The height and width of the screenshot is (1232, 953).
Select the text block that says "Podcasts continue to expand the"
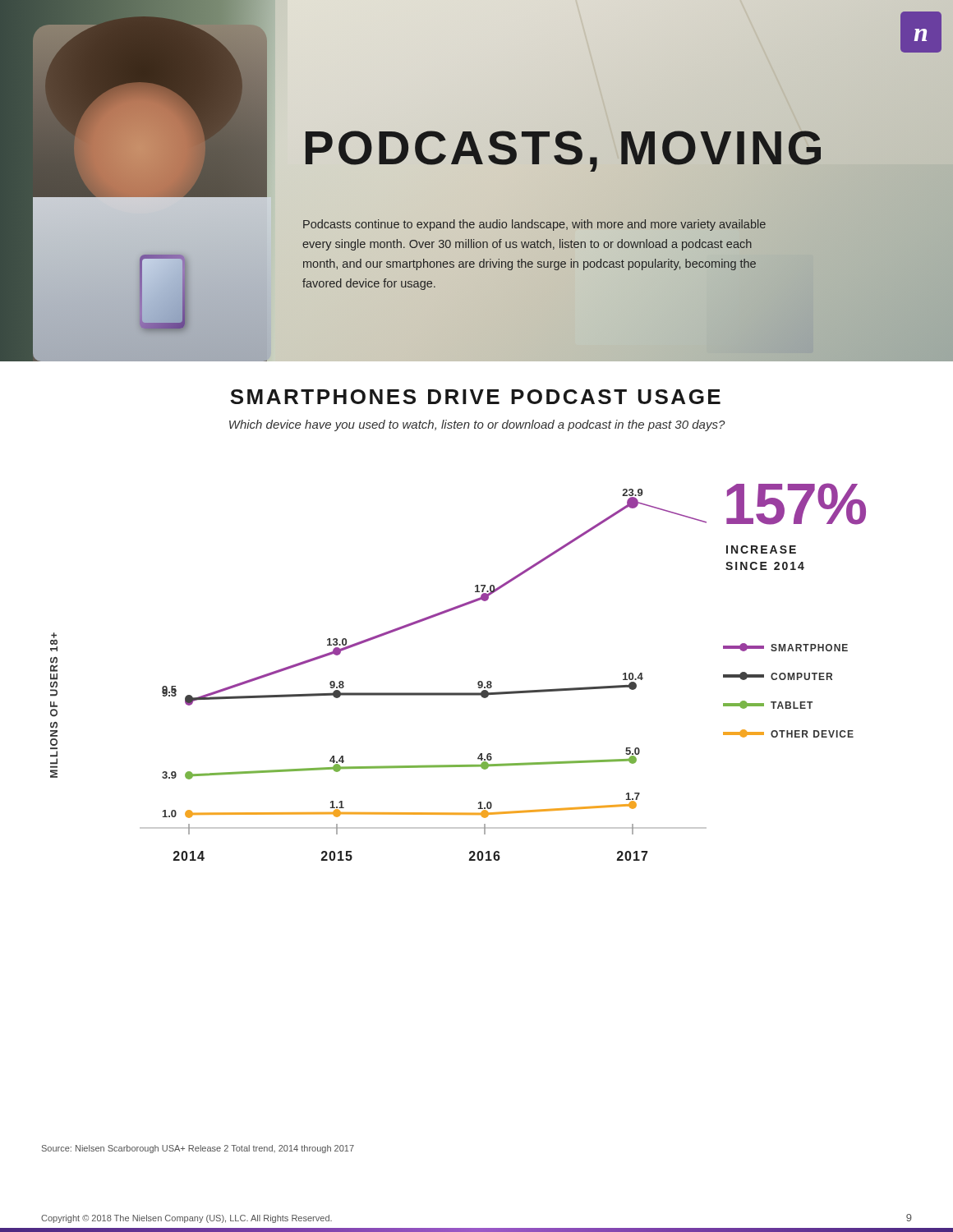[x=534, y=254]
